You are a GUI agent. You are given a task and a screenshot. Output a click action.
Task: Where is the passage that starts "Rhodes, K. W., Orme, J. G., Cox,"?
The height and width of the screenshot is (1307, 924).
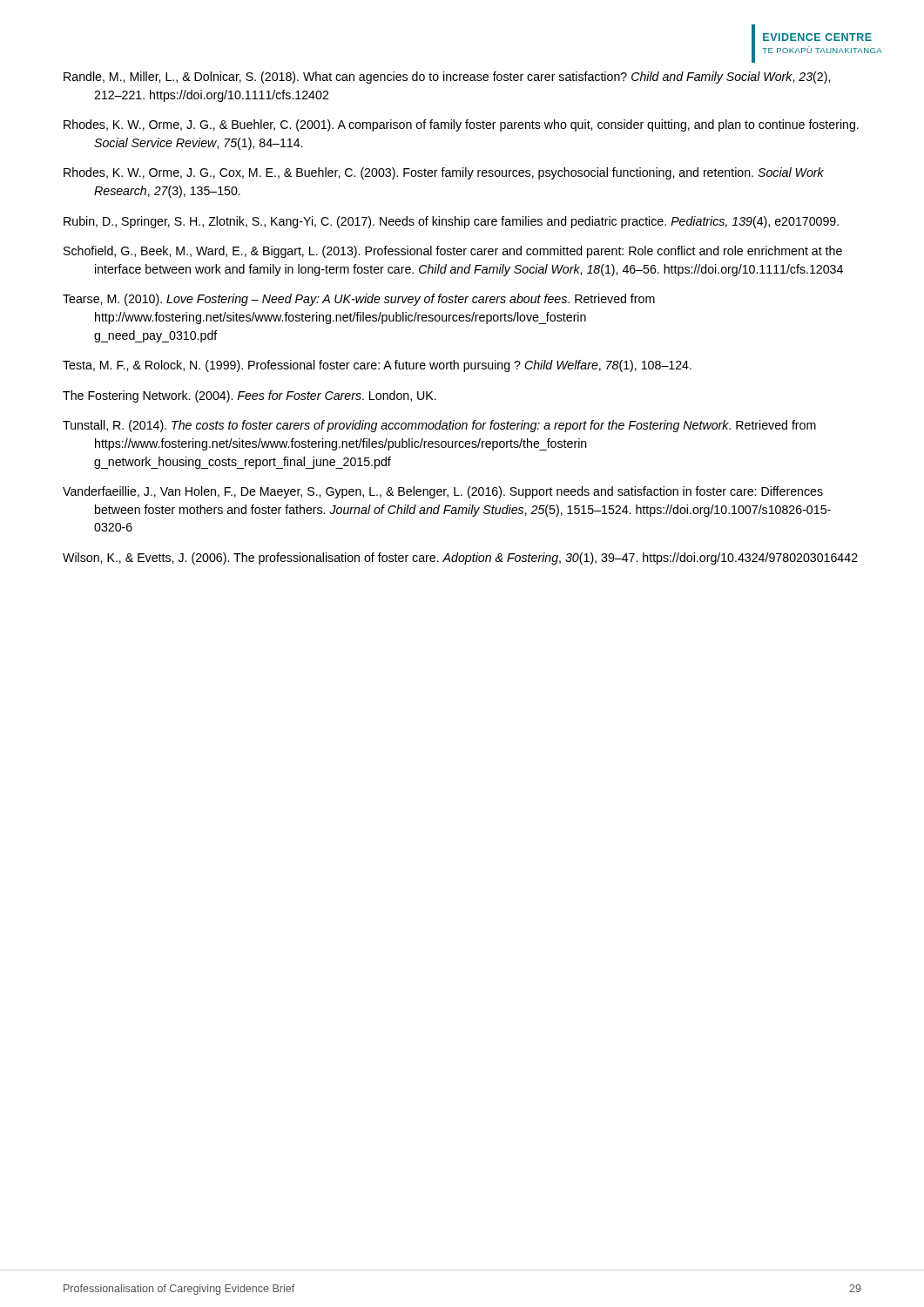pyautogui.click(x=443, y=182)
